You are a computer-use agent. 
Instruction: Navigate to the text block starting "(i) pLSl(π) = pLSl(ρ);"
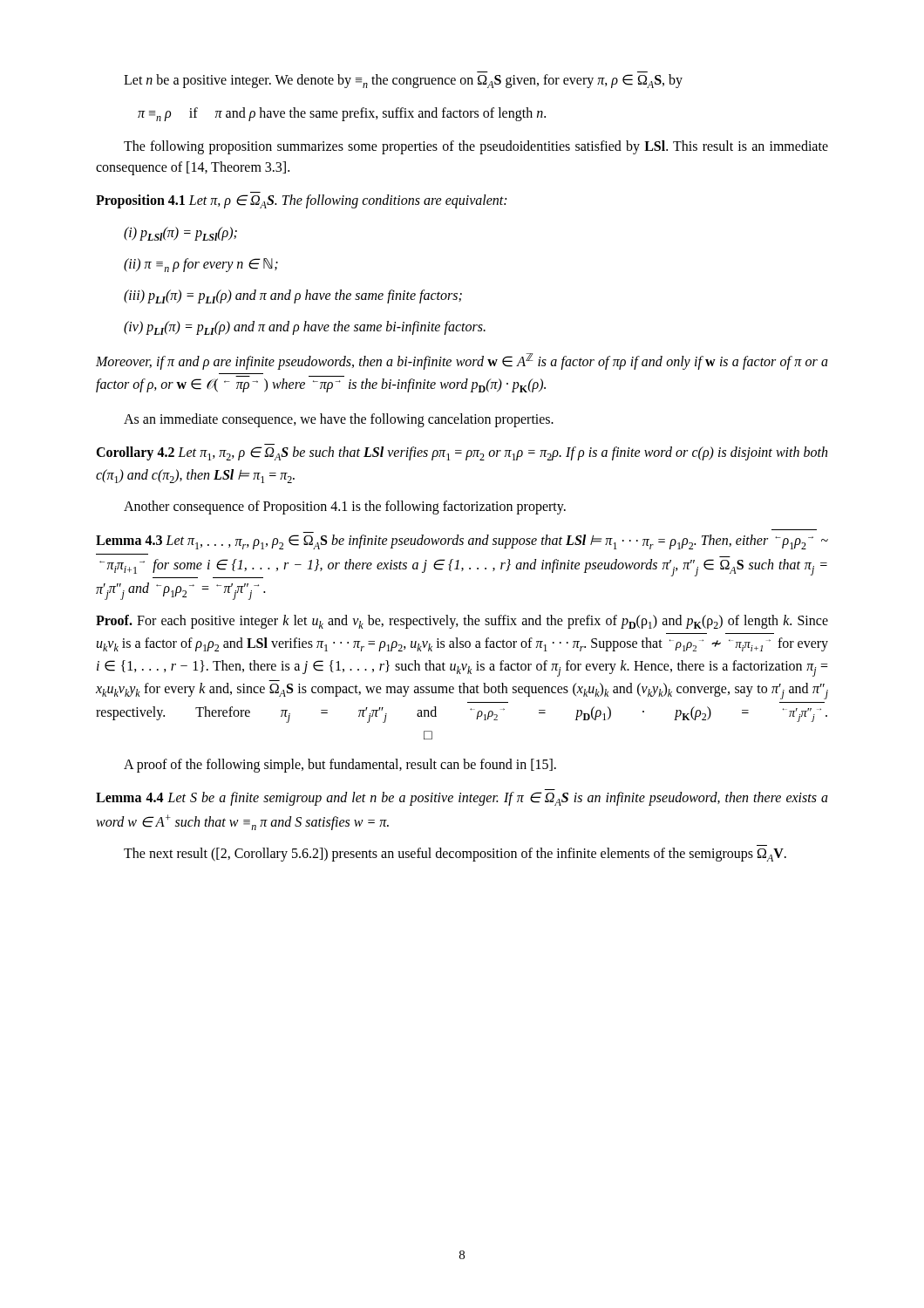180,234
